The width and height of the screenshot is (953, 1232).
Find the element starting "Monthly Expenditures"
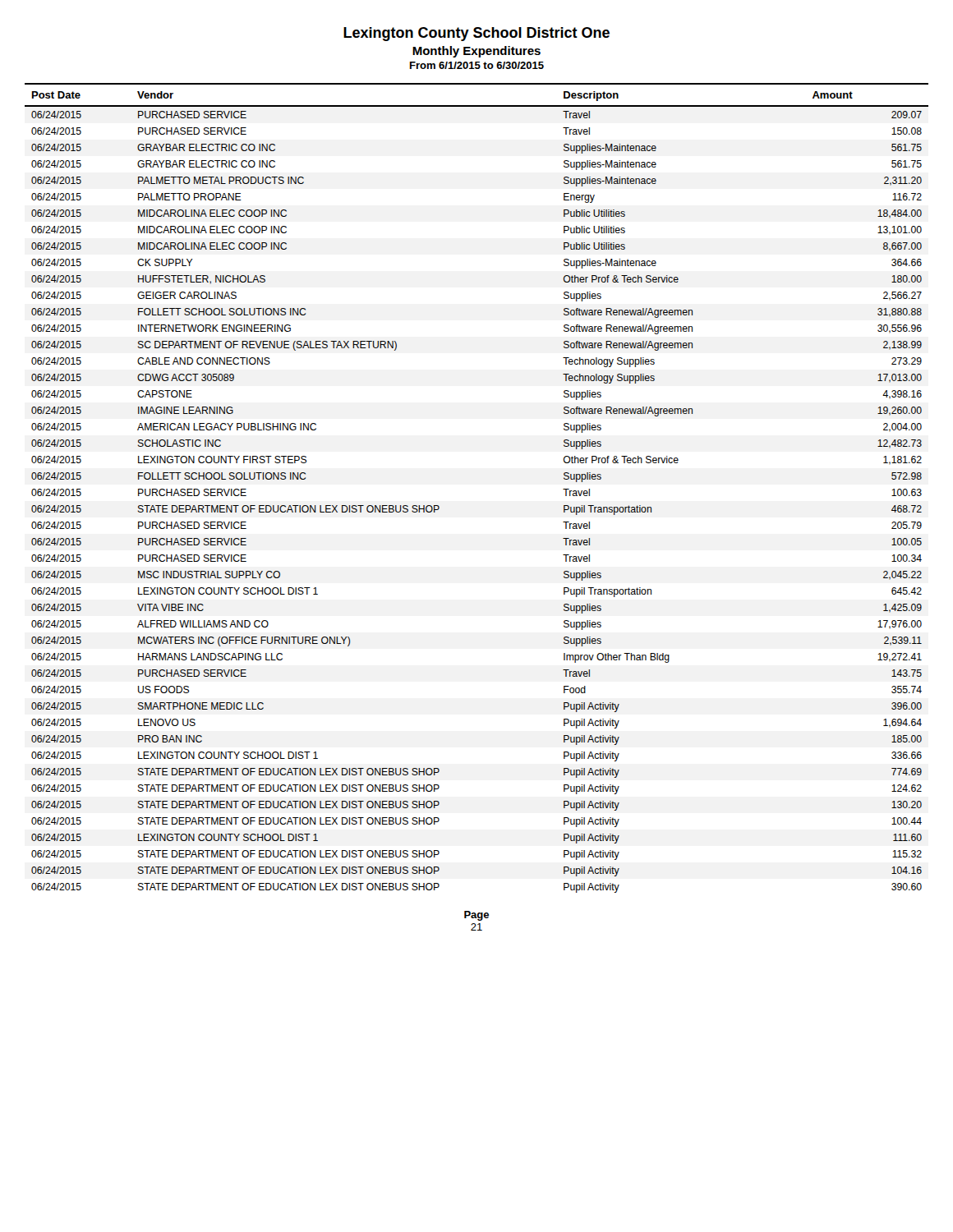point(476,51)
